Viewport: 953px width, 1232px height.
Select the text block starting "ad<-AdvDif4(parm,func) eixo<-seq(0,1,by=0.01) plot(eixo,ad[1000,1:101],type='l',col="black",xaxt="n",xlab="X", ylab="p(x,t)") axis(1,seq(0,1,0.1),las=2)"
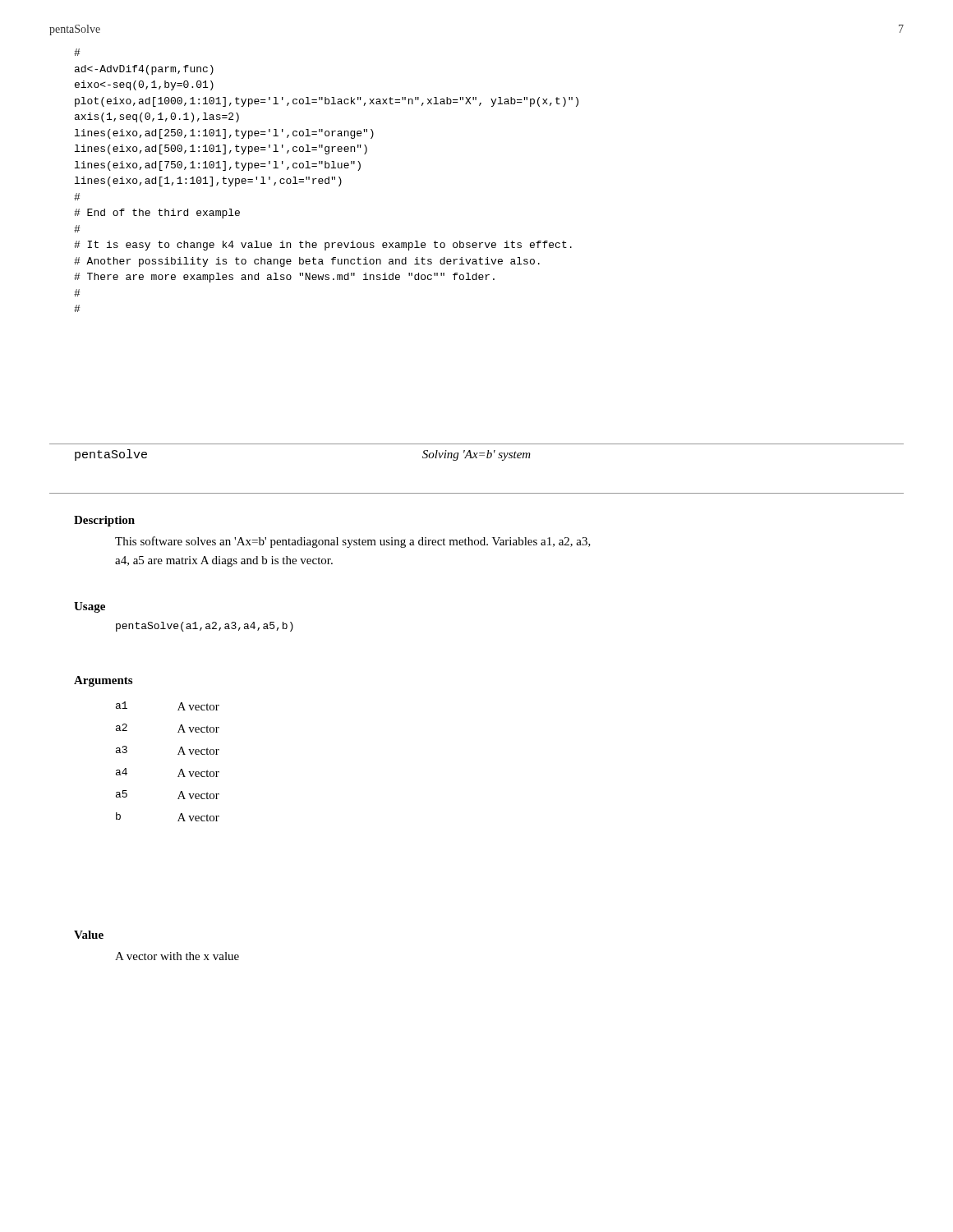point(327,181)
